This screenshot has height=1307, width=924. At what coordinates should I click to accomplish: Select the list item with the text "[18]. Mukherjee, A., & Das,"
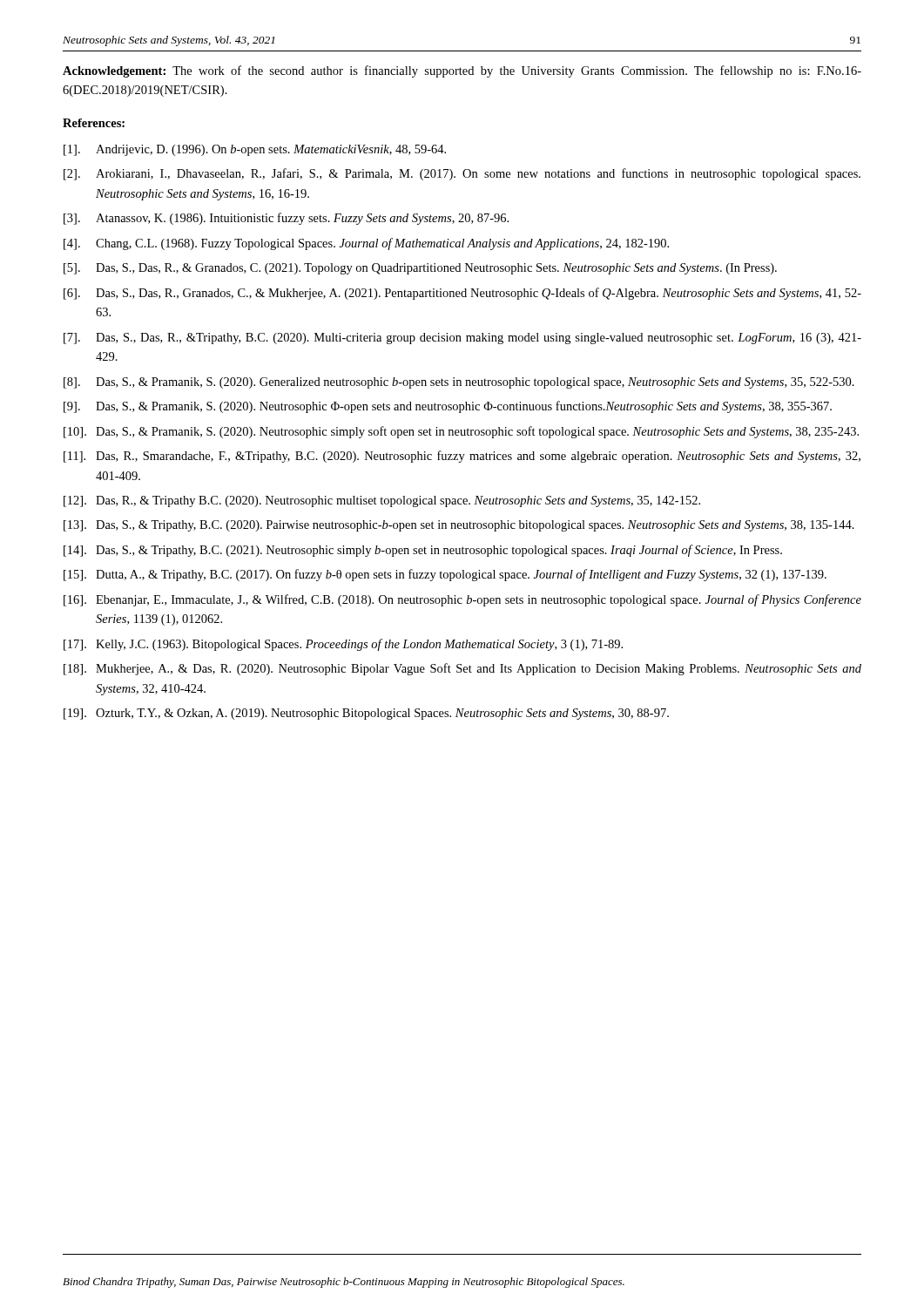coord(462,679)
